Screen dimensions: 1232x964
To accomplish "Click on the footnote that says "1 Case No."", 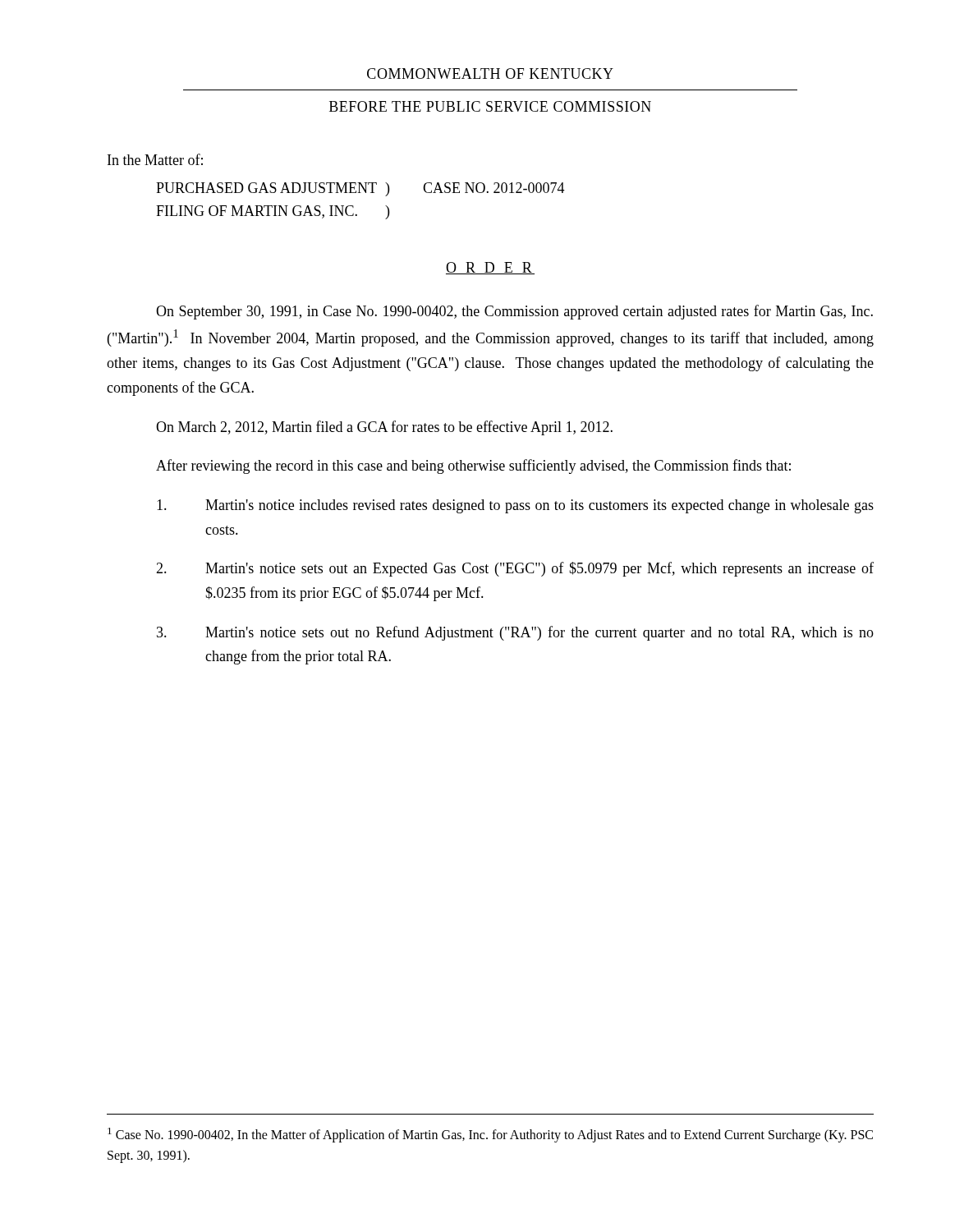I will [490, 1145].
